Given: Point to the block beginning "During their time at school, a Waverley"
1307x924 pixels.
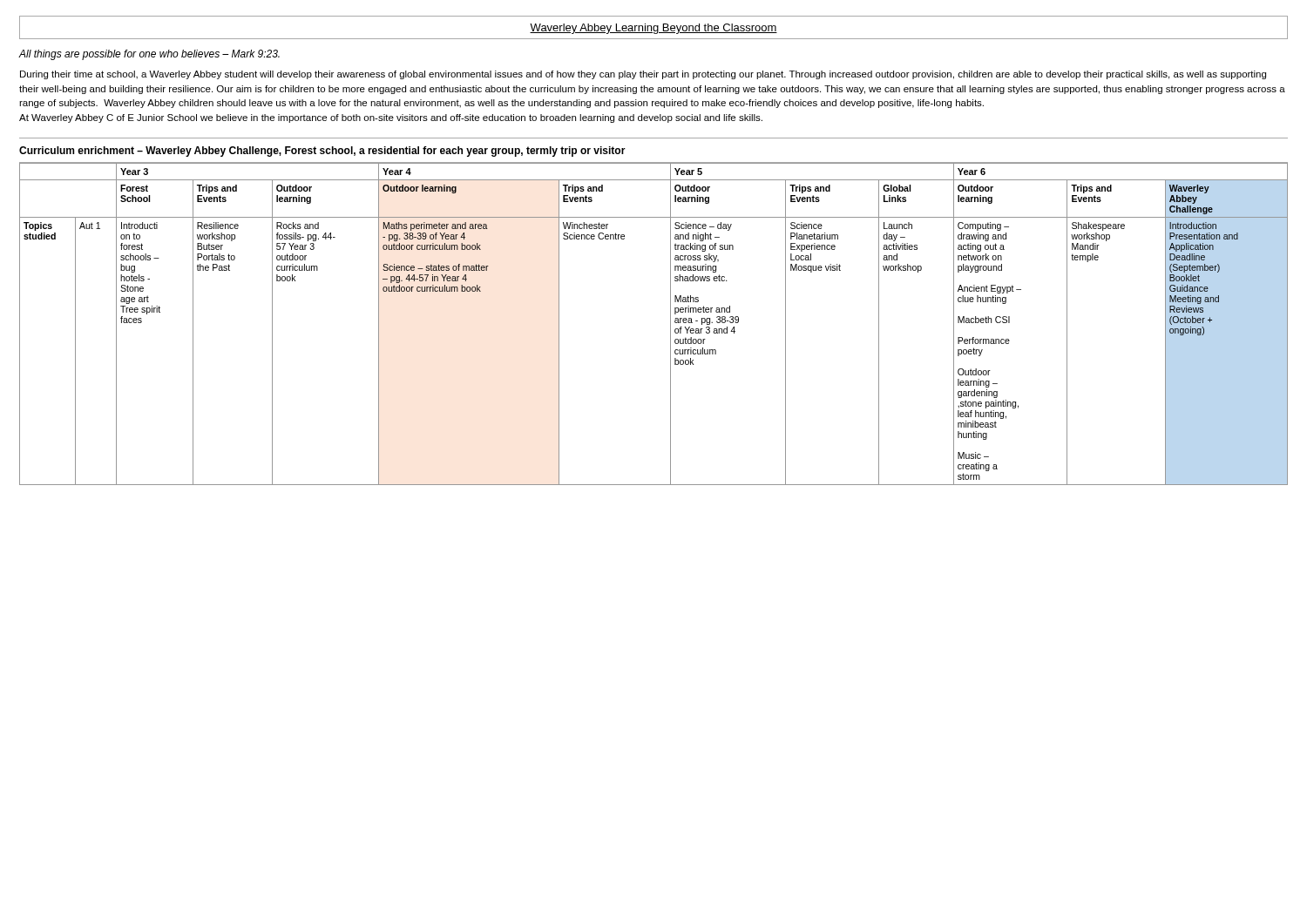Looking at the screenshot, I should click(652, 96).
